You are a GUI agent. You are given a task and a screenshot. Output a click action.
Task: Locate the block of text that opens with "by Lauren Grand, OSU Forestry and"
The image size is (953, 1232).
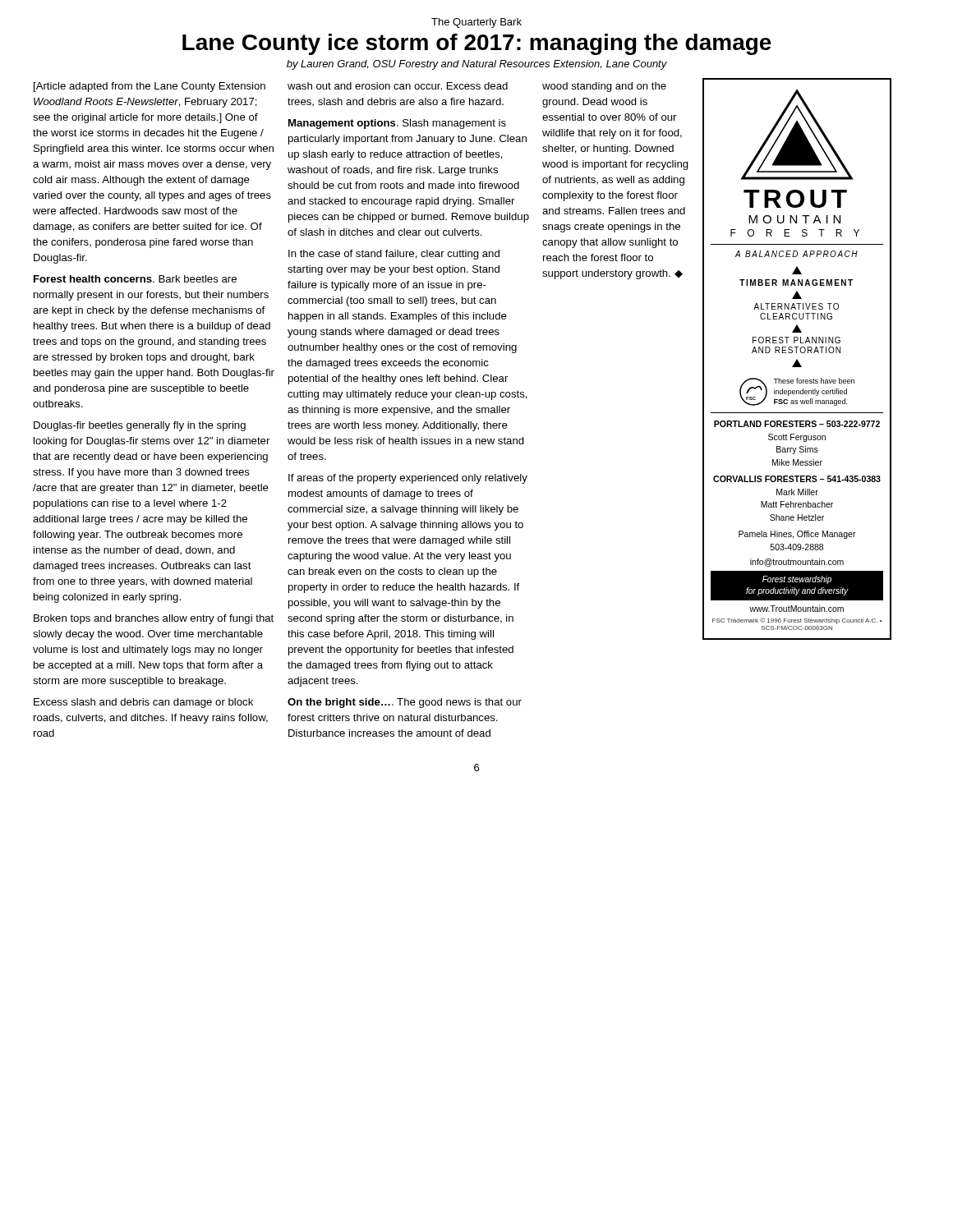click(x=476, y=64)
